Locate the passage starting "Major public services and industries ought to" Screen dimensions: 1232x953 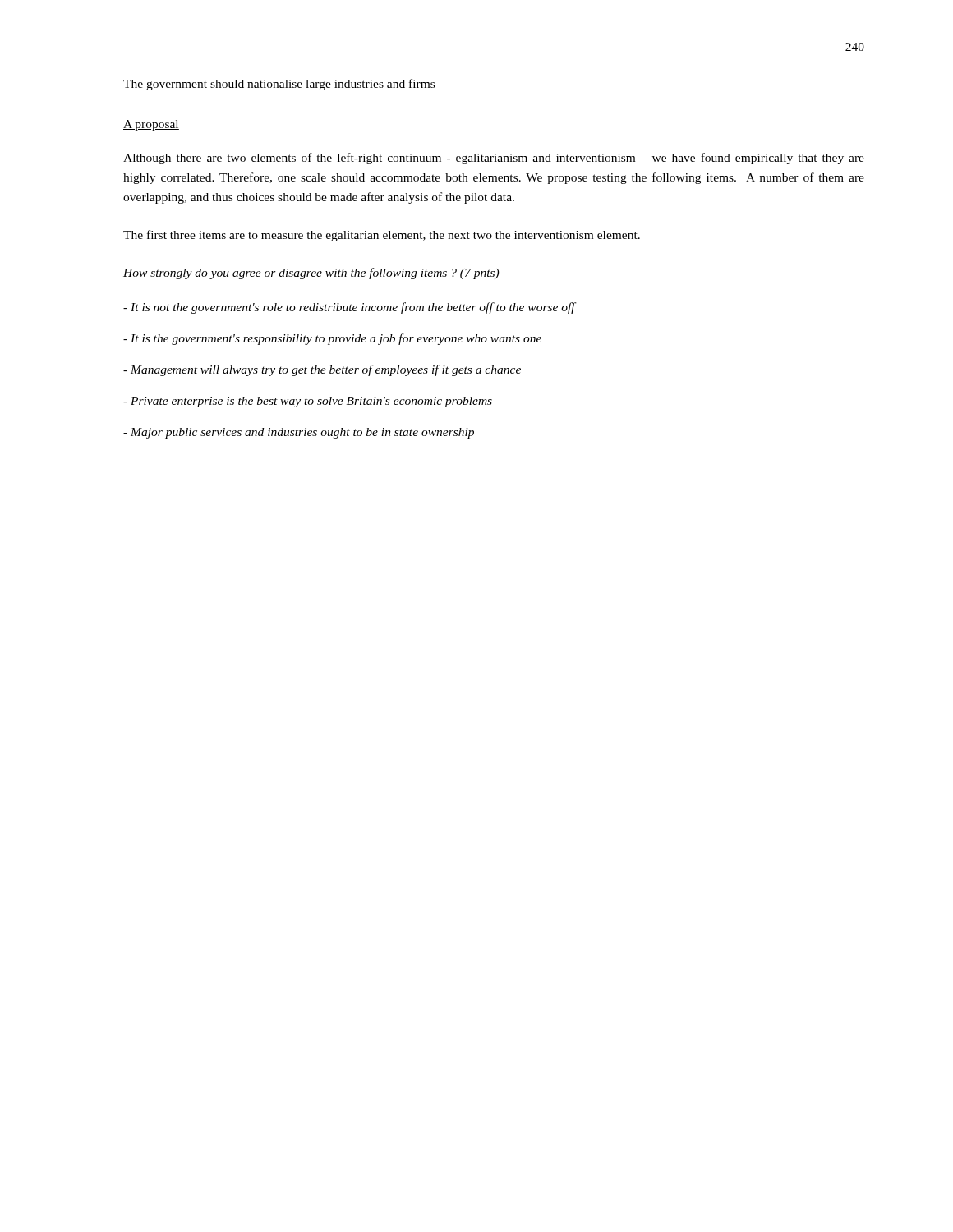tap(299, 432)
